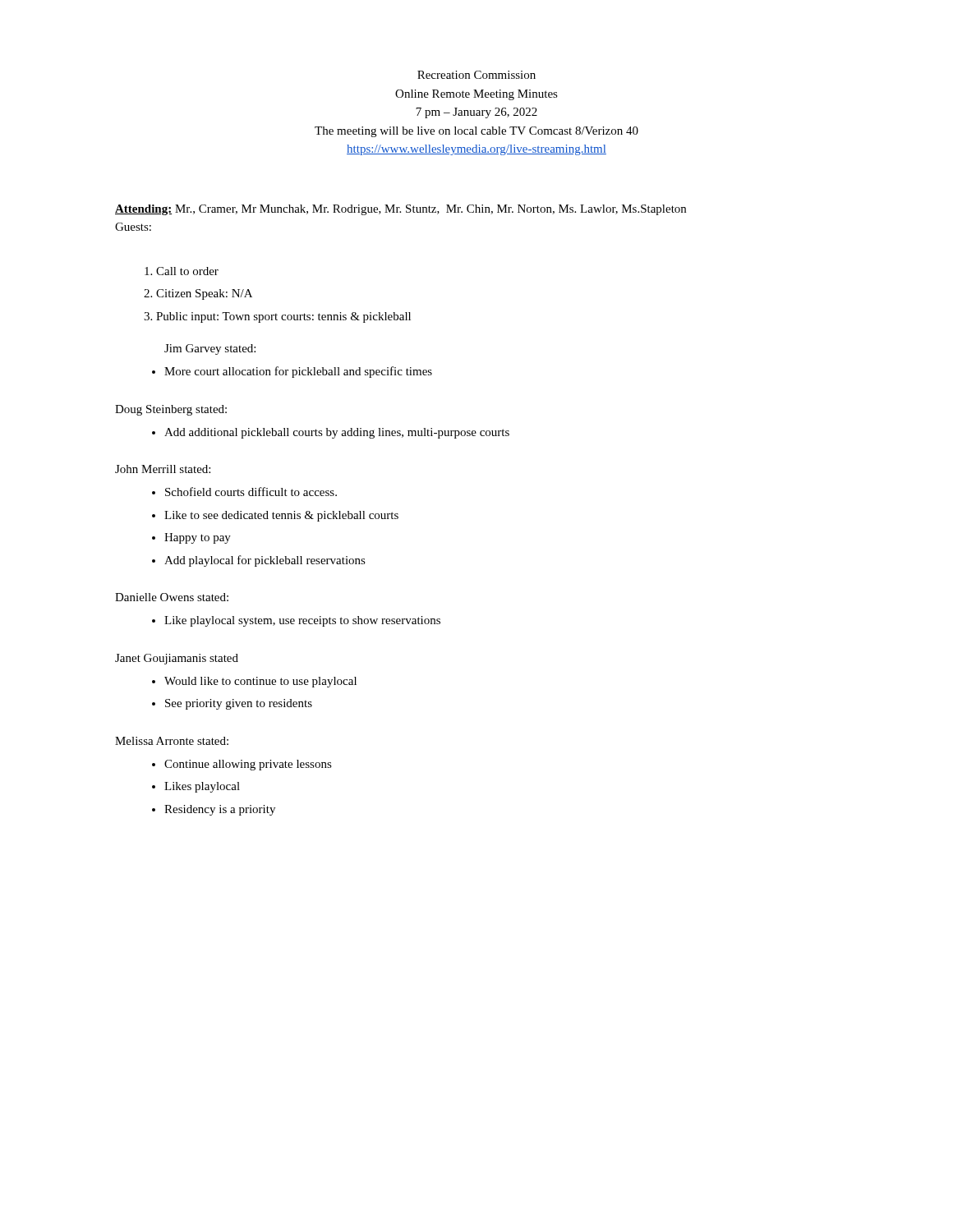Locate the list item that reads "Like playlocal system,"
Image resolution: width=953 pixels, height=1232 pixels.
pyautogui.click(x=296, y=621)
